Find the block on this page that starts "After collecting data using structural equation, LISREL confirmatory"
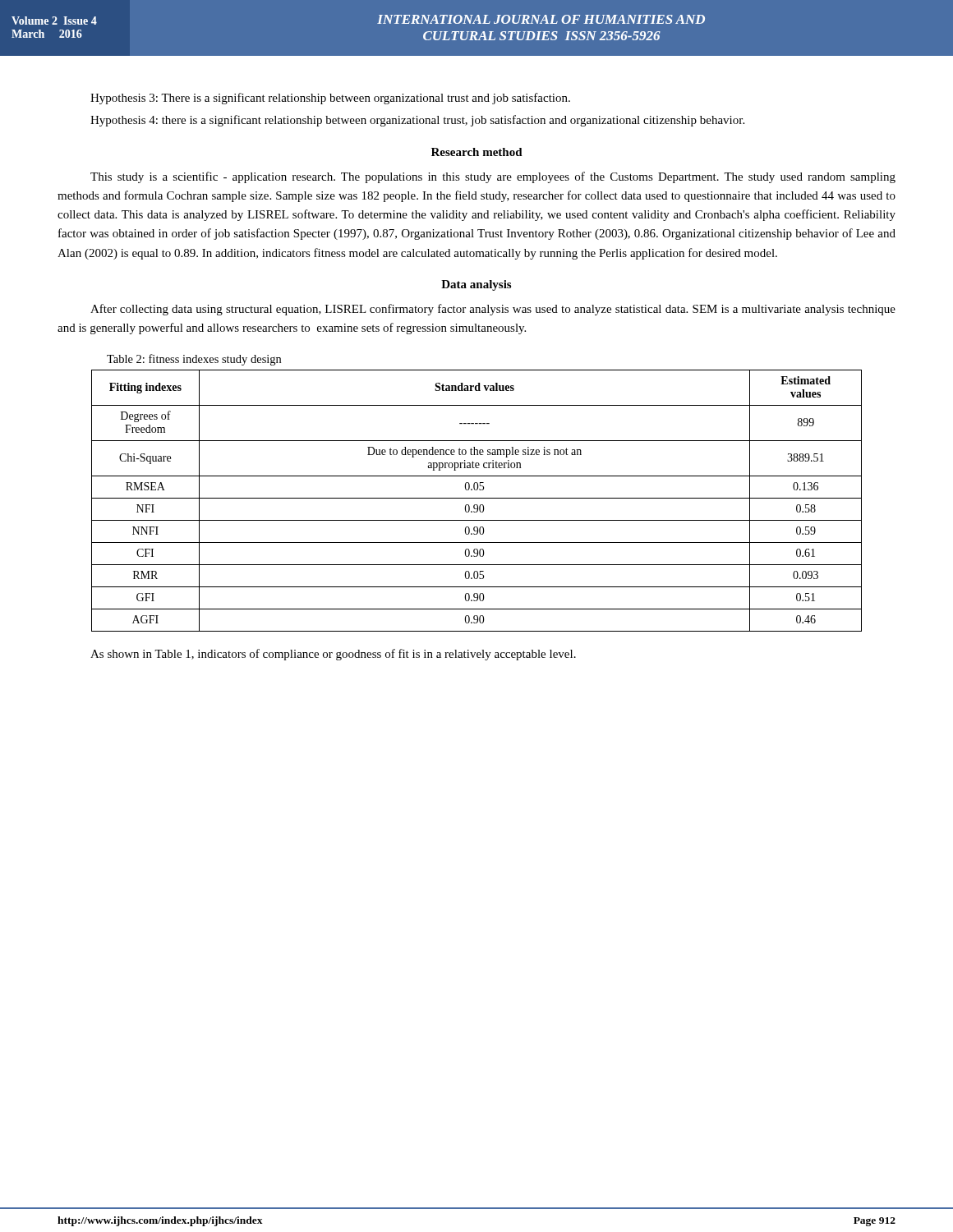Image resolution: width=953 pixels, height=1232 pixels. click(476, 319)
